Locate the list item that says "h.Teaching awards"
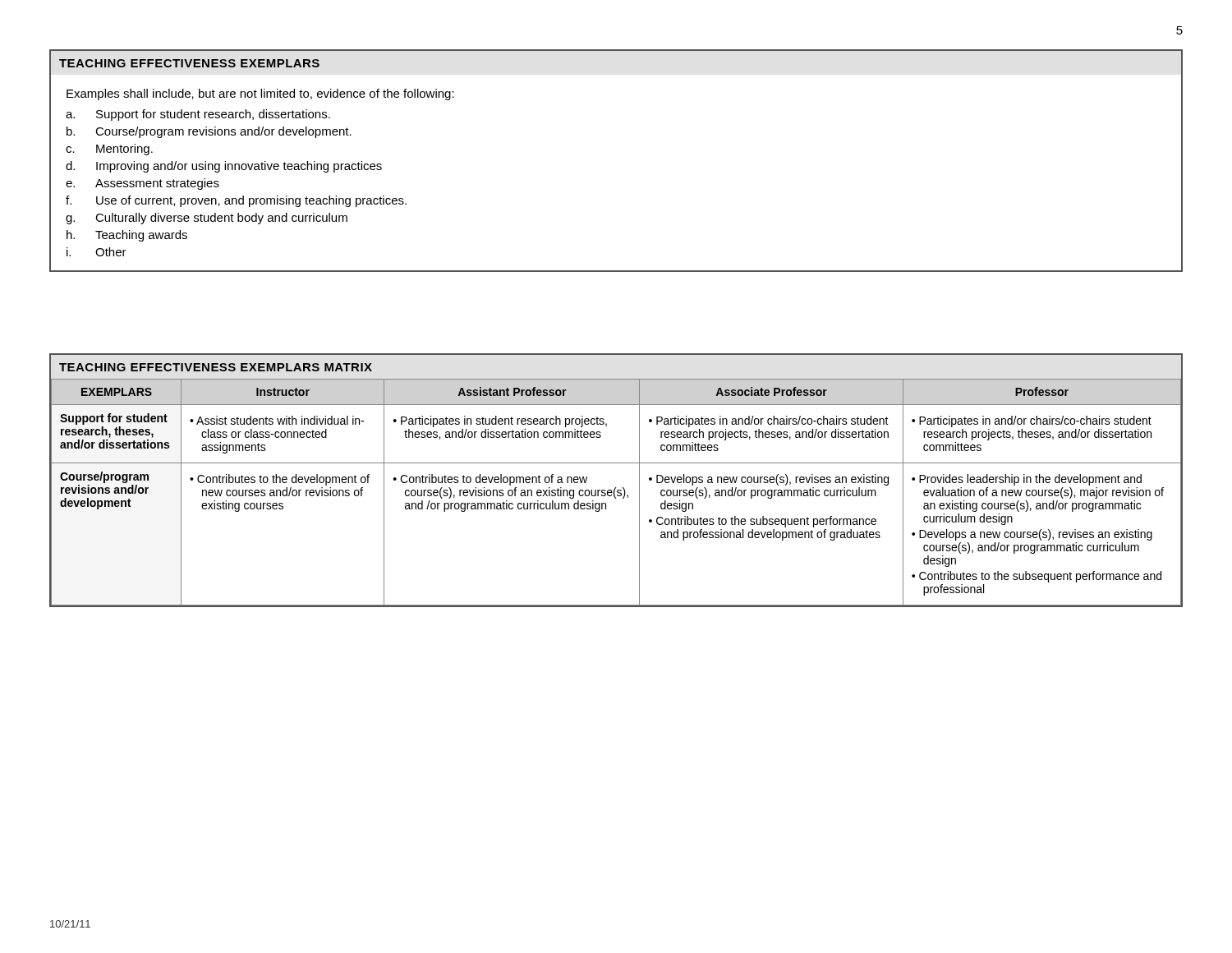Image resolution: width=1232 pixels, height=953 pixels. pos(127,235)
